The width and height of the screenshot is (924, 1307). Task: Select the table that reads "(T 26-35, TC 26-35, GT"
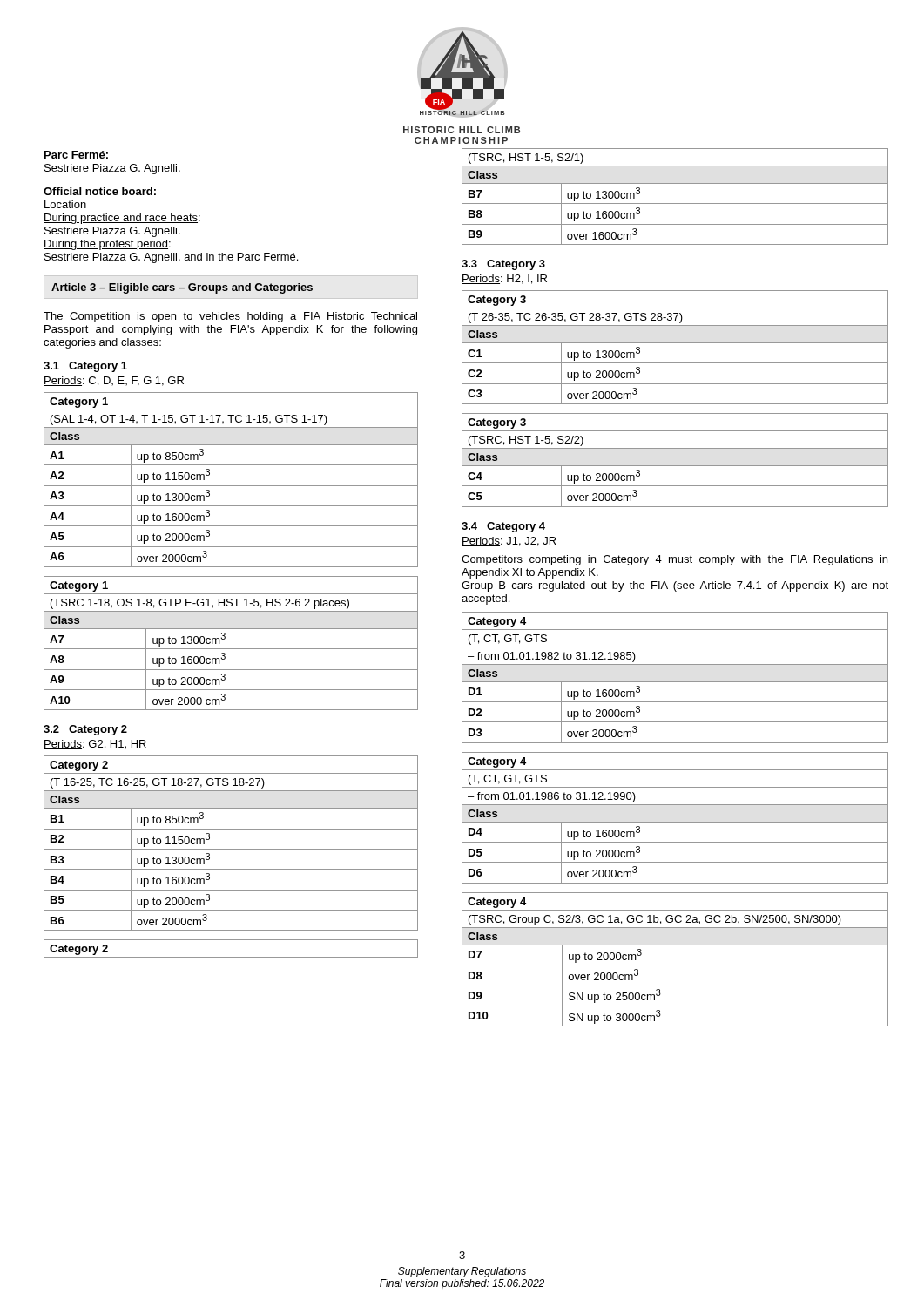[x=675, y=347]
